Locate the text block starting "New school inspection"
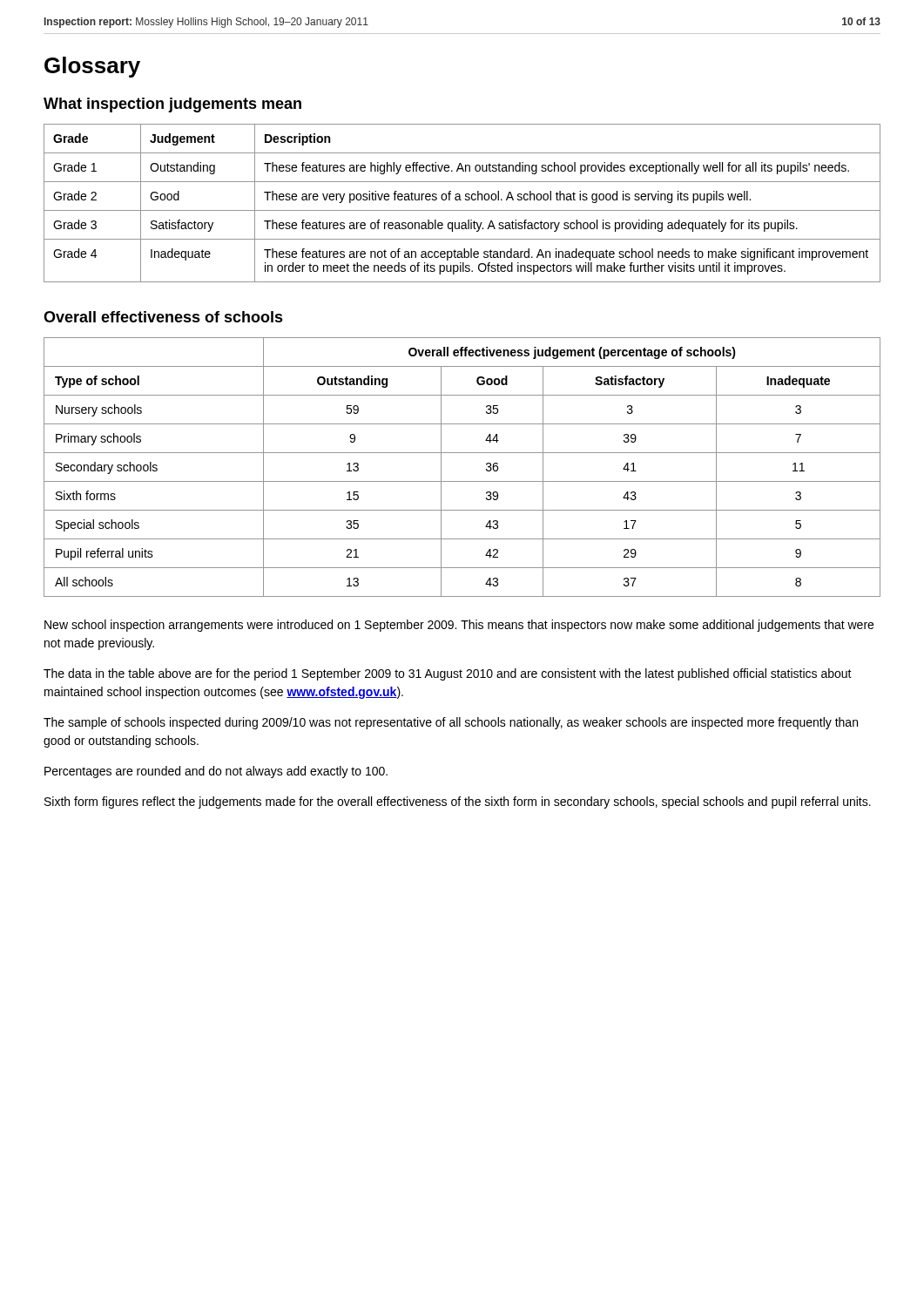The width and height of the screenshot is (924, 1307). tap(462, 634)
